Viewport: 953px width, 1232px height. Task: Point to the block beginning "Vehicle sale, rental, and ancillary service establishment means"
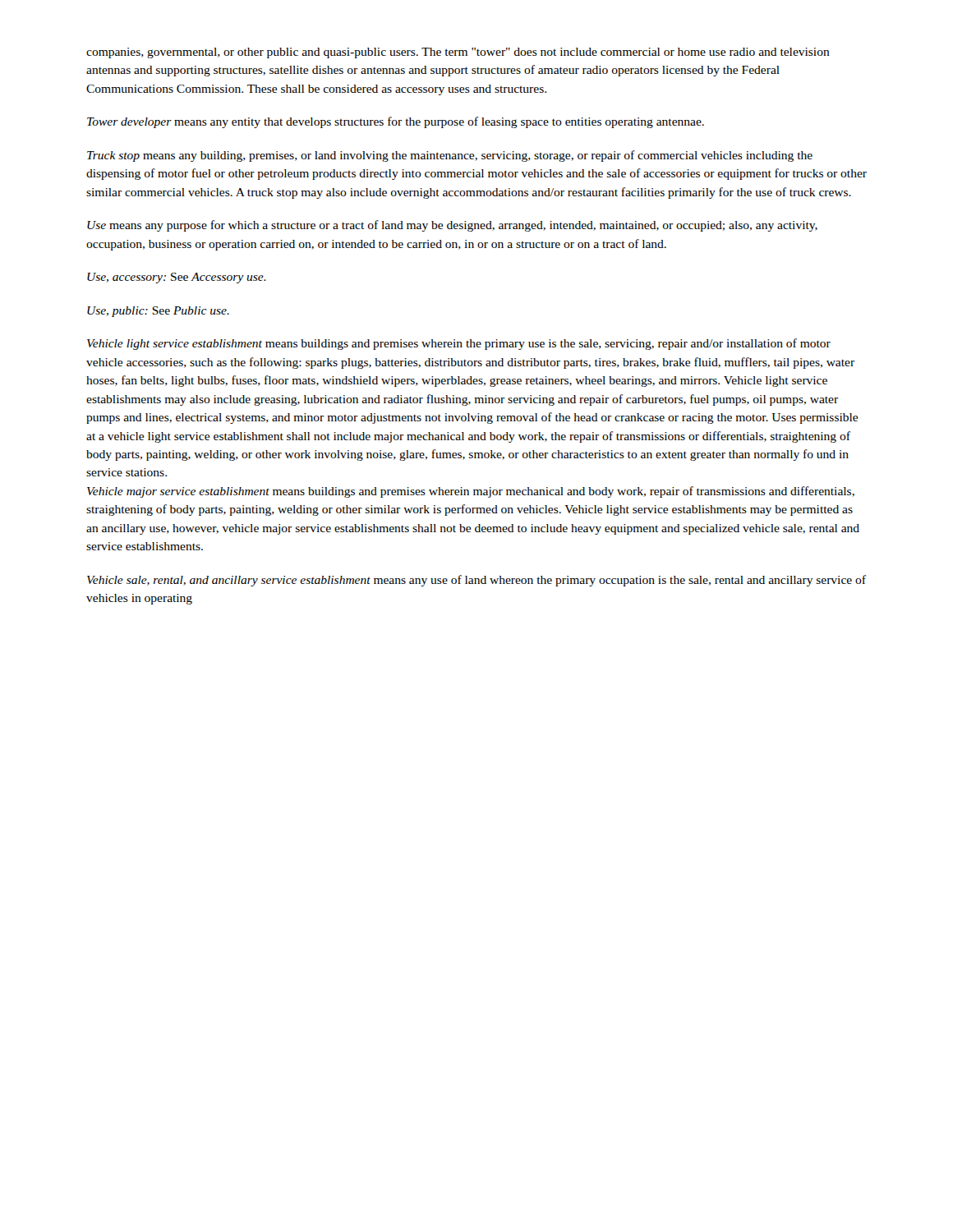click(476, 589)
